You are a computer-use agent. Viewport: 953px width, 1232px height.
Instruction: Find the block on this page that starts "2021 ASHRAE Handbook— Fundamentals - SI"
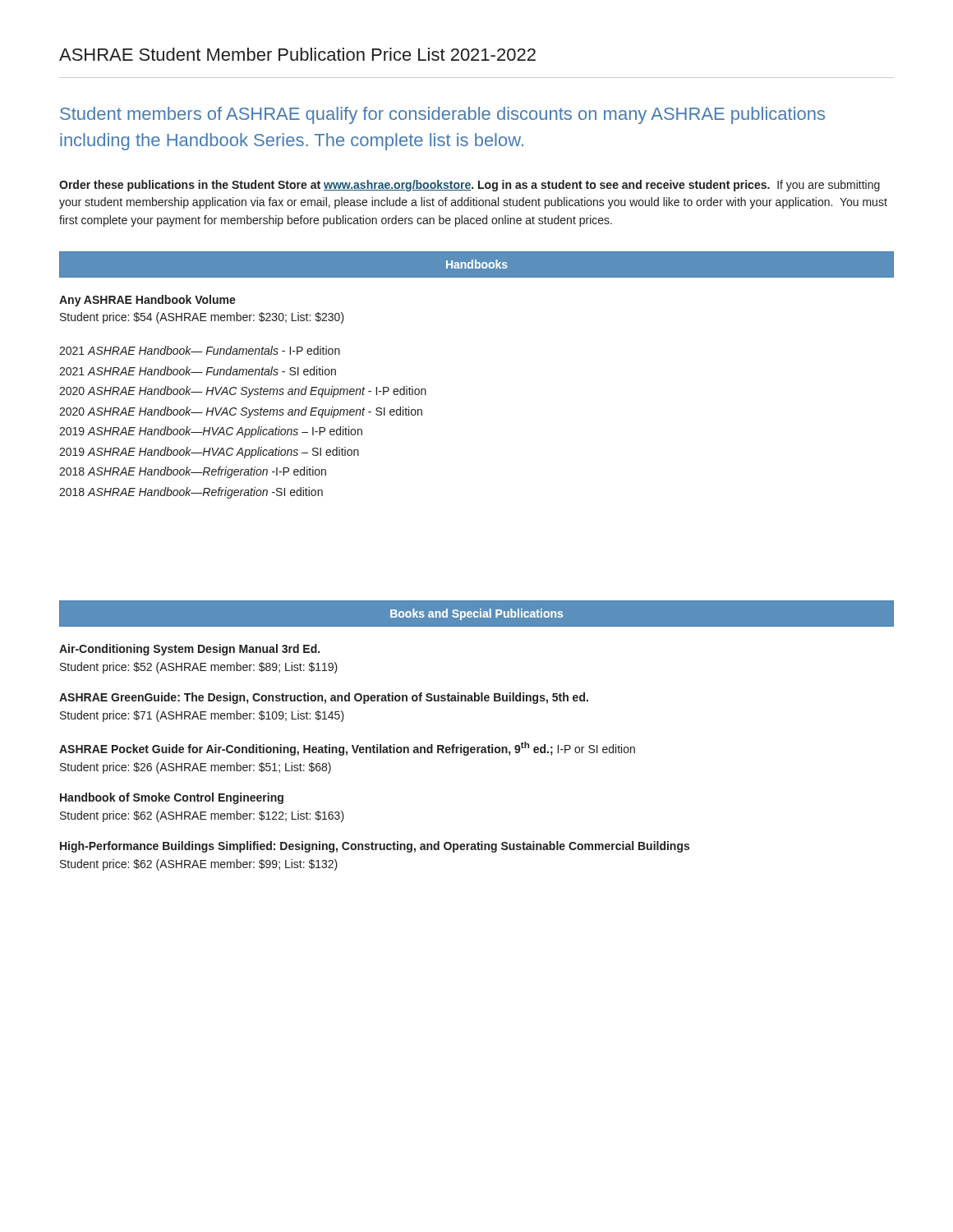[x=198, y=371]
